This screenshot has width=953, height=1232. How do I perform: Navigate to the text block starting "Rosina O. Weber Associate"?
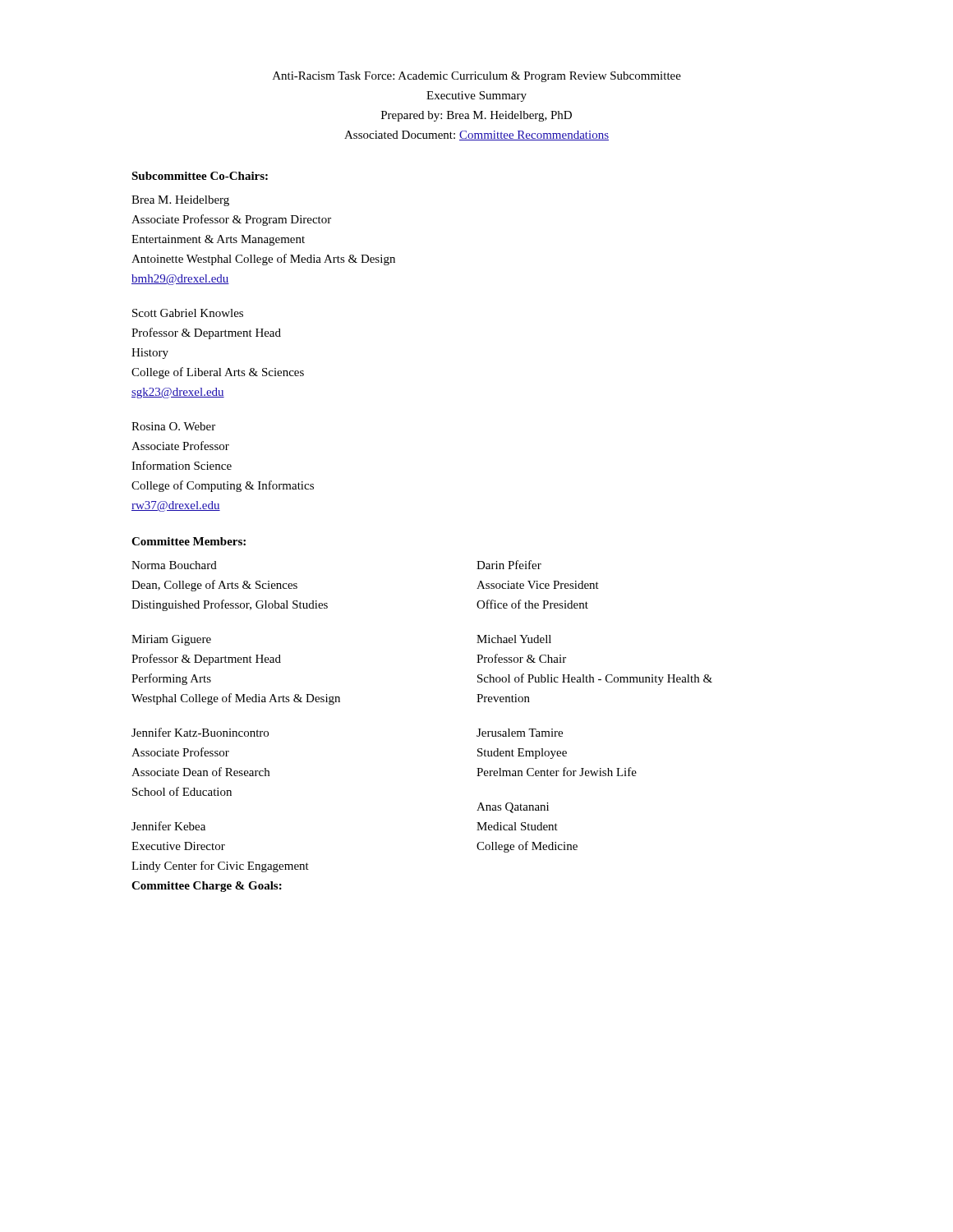223,466
